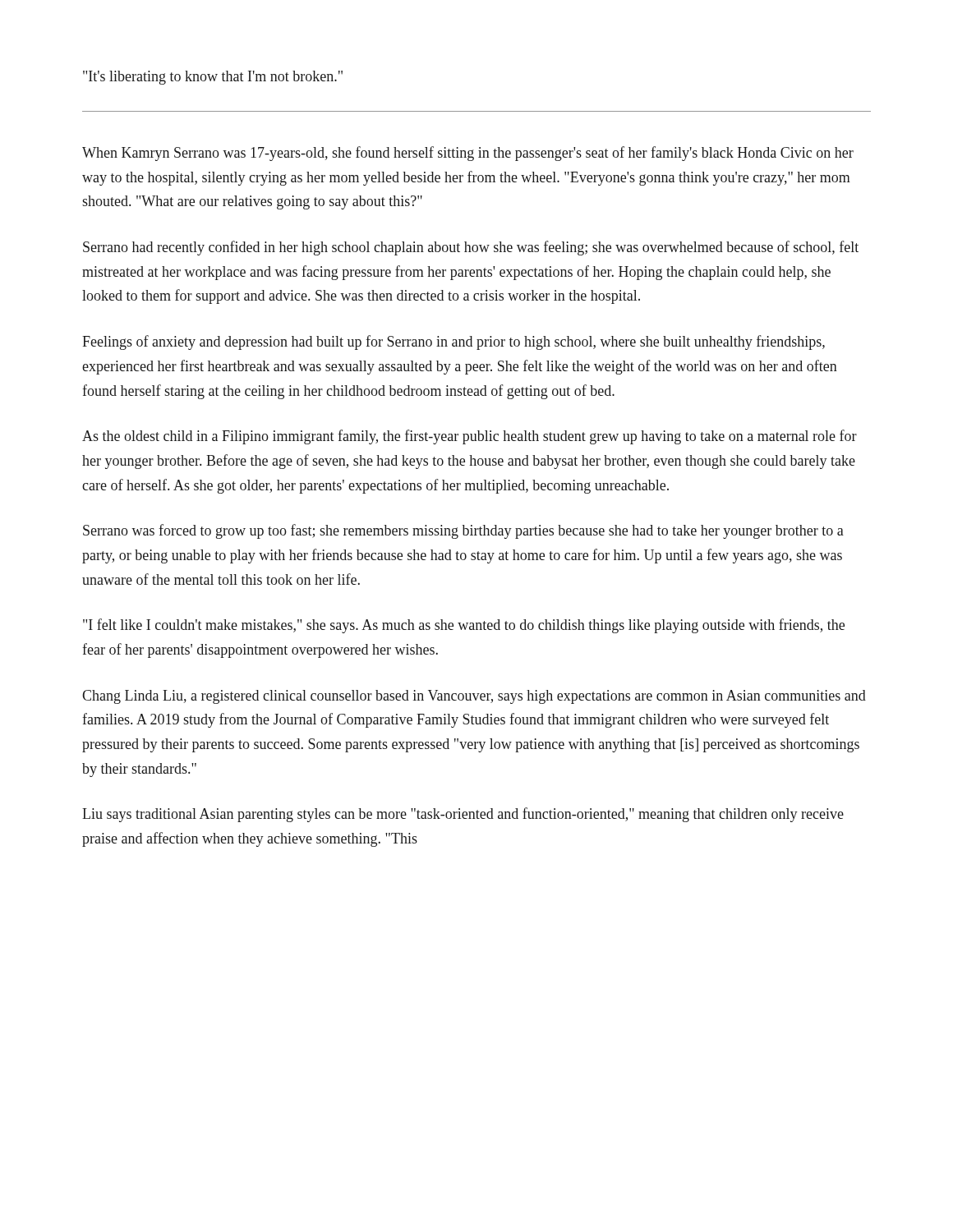Viewport: 953px width, 1232px height.
Task: Select the text block that says "Serrano had recently confided in her high school"
Action: (470, 272)
